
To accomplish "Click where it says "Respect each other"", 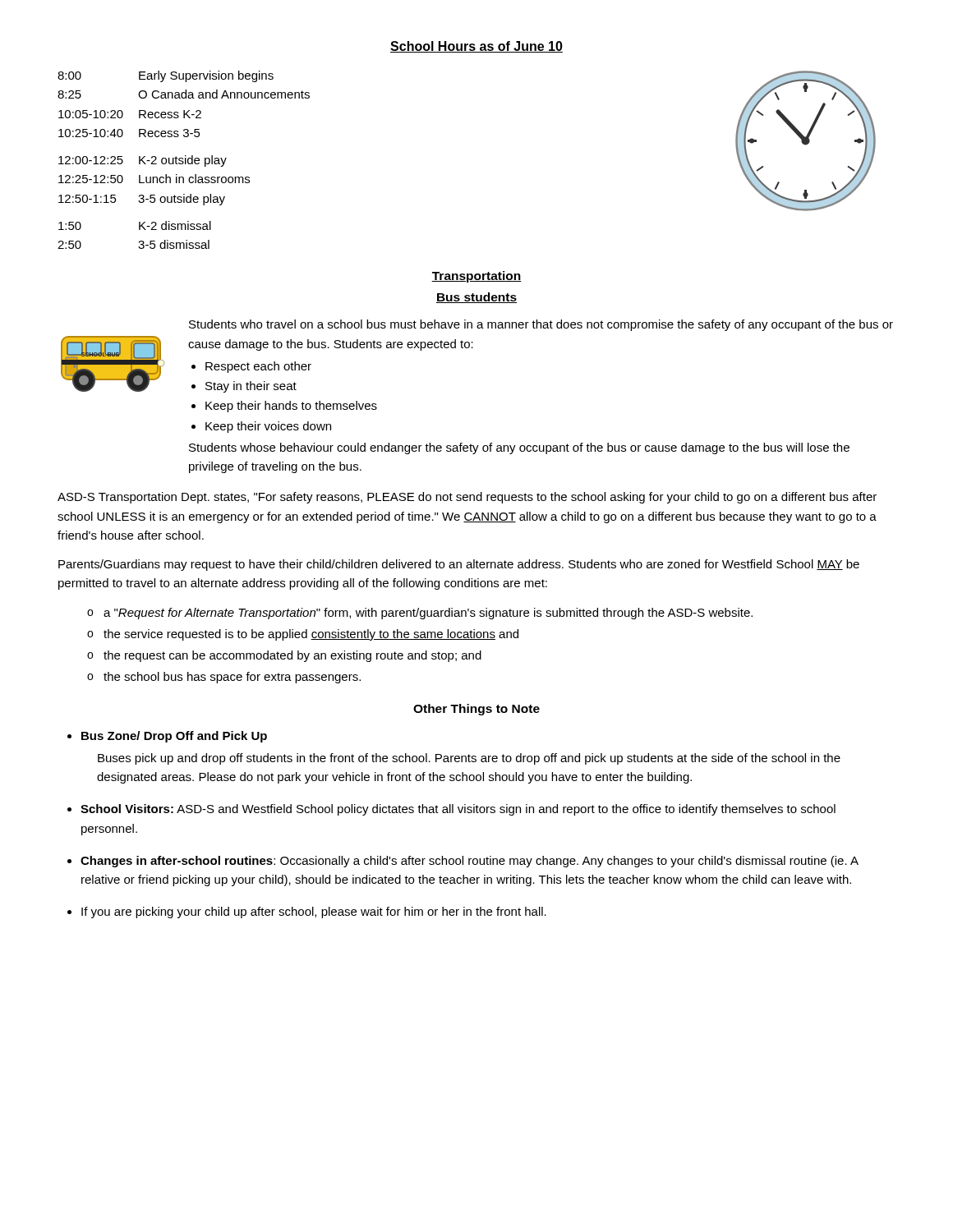I will [x=258, y=366].
